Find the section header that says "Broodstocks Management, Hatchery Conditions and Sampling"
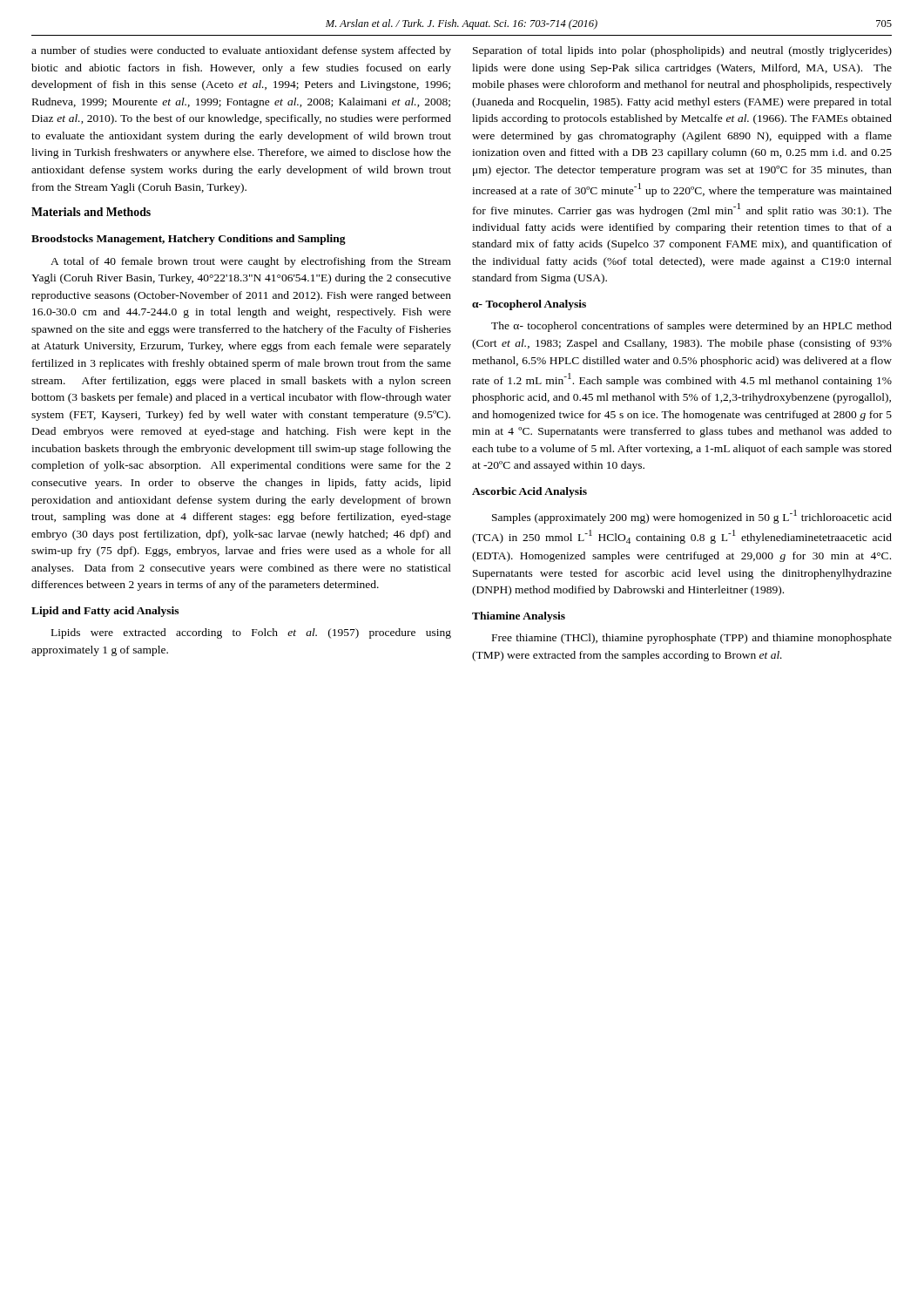Image resolution: width=924 pixels, height=1307 pixels. [188, 238]
